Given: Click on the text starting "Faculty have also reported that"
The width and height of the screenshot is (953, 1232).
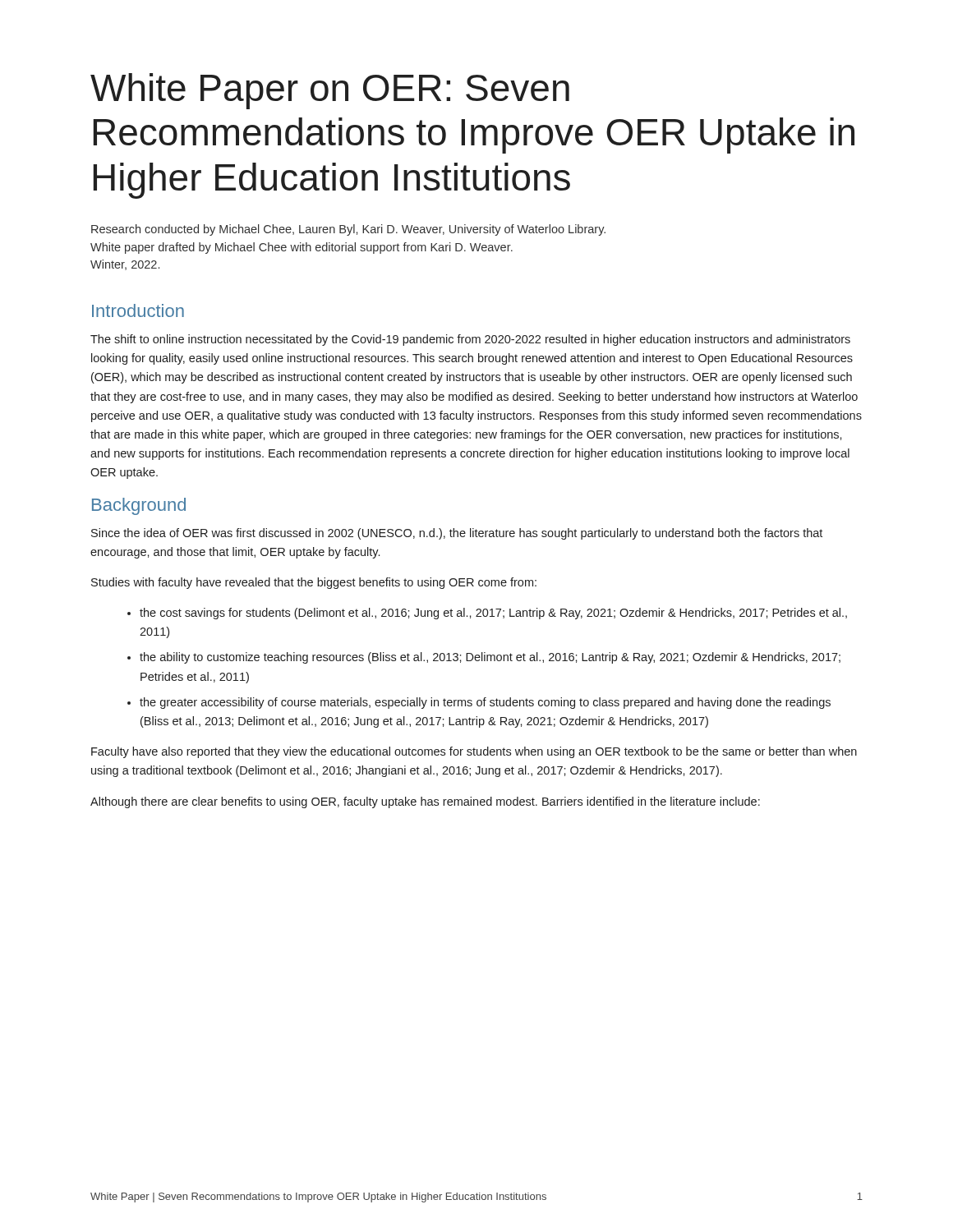Looking at the screenshot, I should [474, 761].
